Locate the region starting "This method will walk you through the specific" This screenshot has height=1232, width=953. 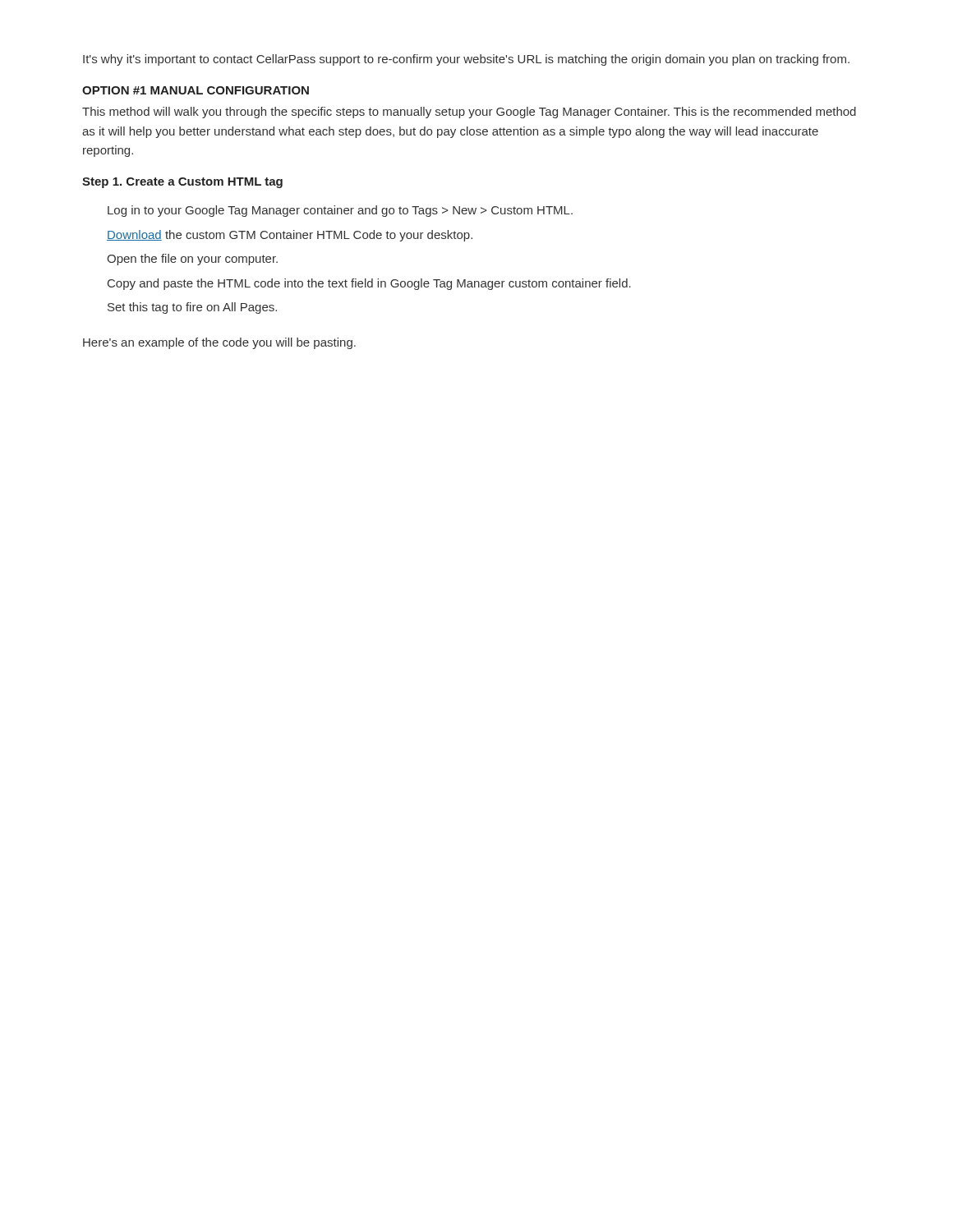[469, 131]
